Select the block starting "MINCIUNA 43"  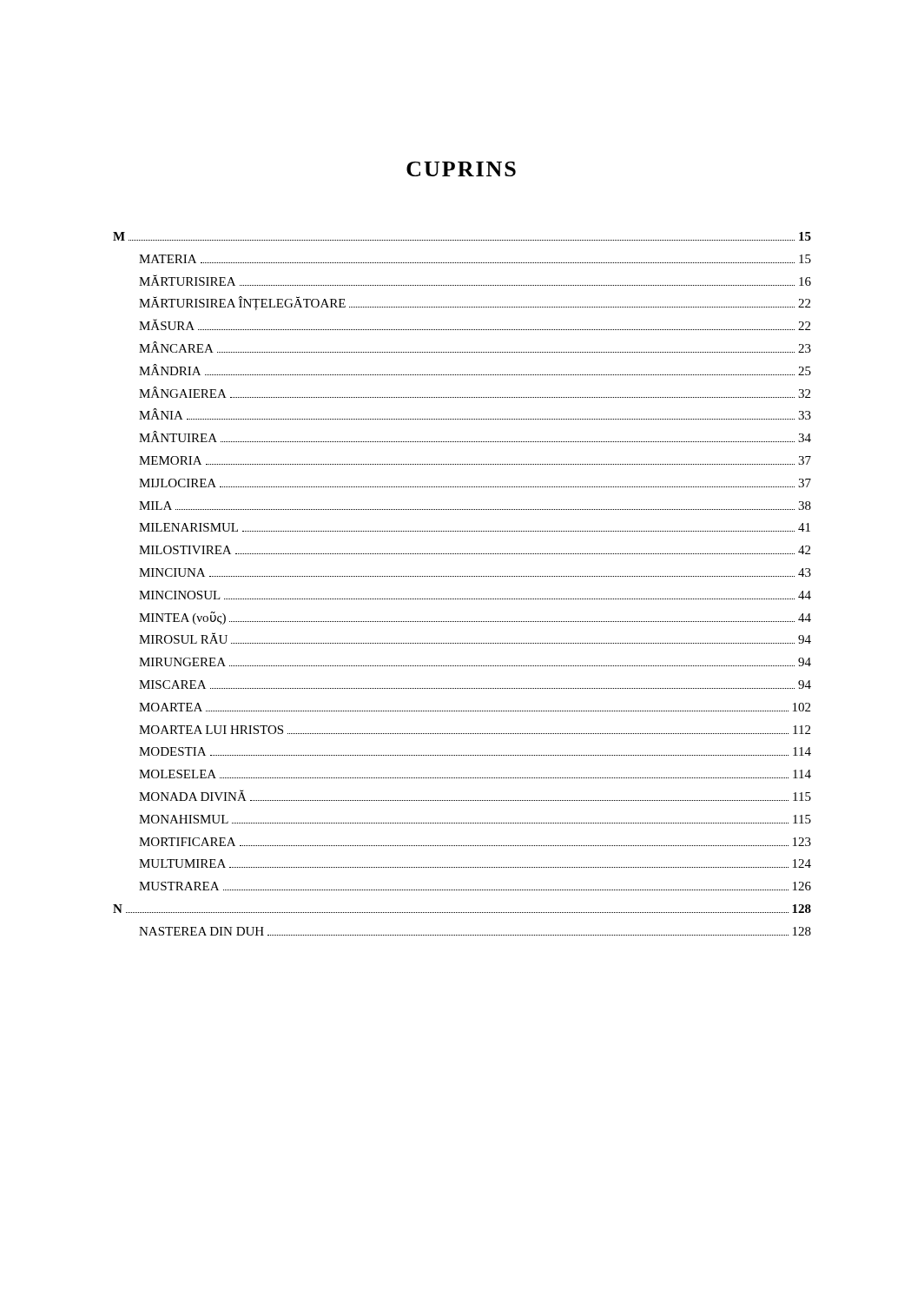462,573
